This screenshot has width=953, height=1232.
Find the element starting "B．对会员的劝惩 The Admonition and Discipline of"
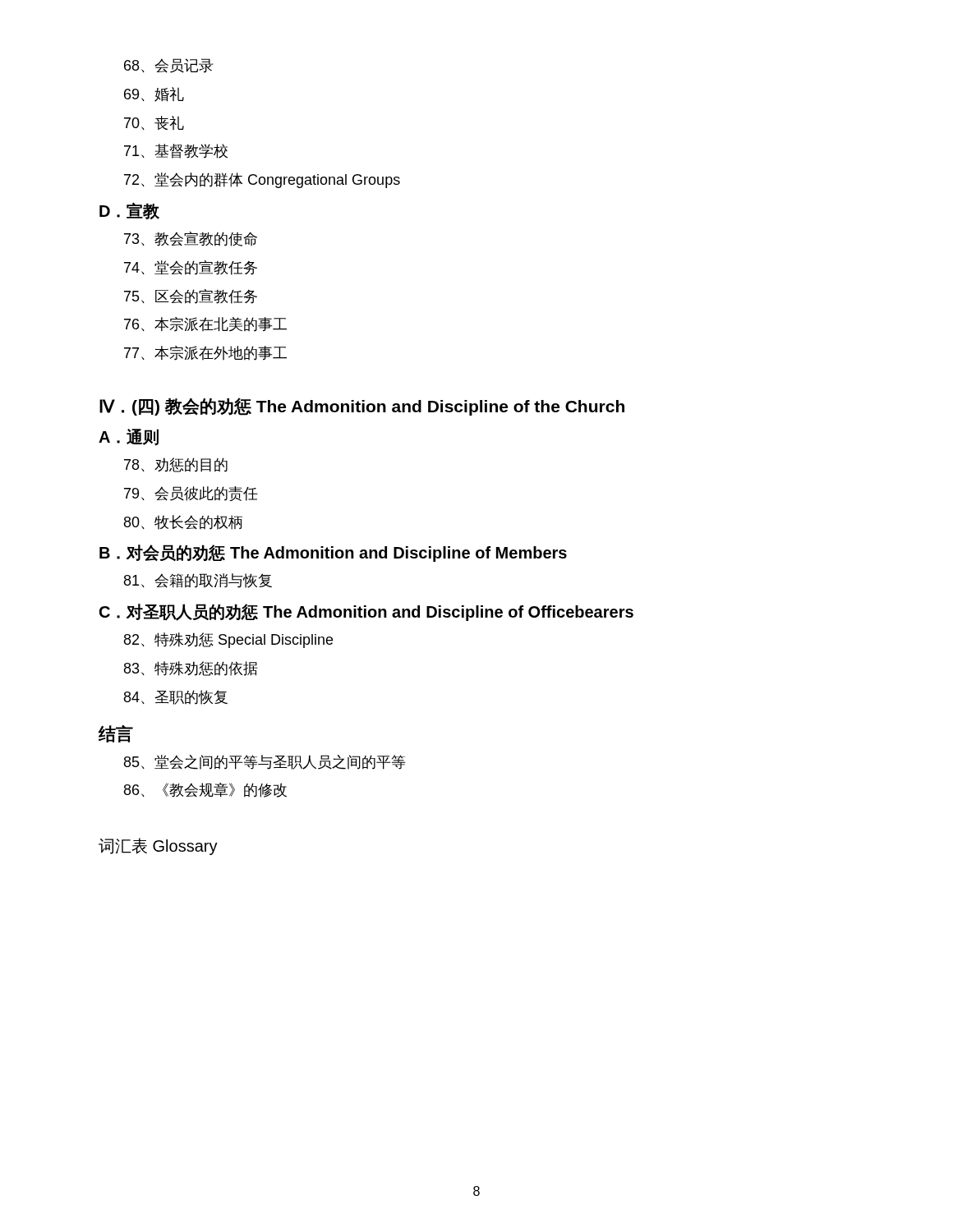pyautogui.click(x=333, y=553)
